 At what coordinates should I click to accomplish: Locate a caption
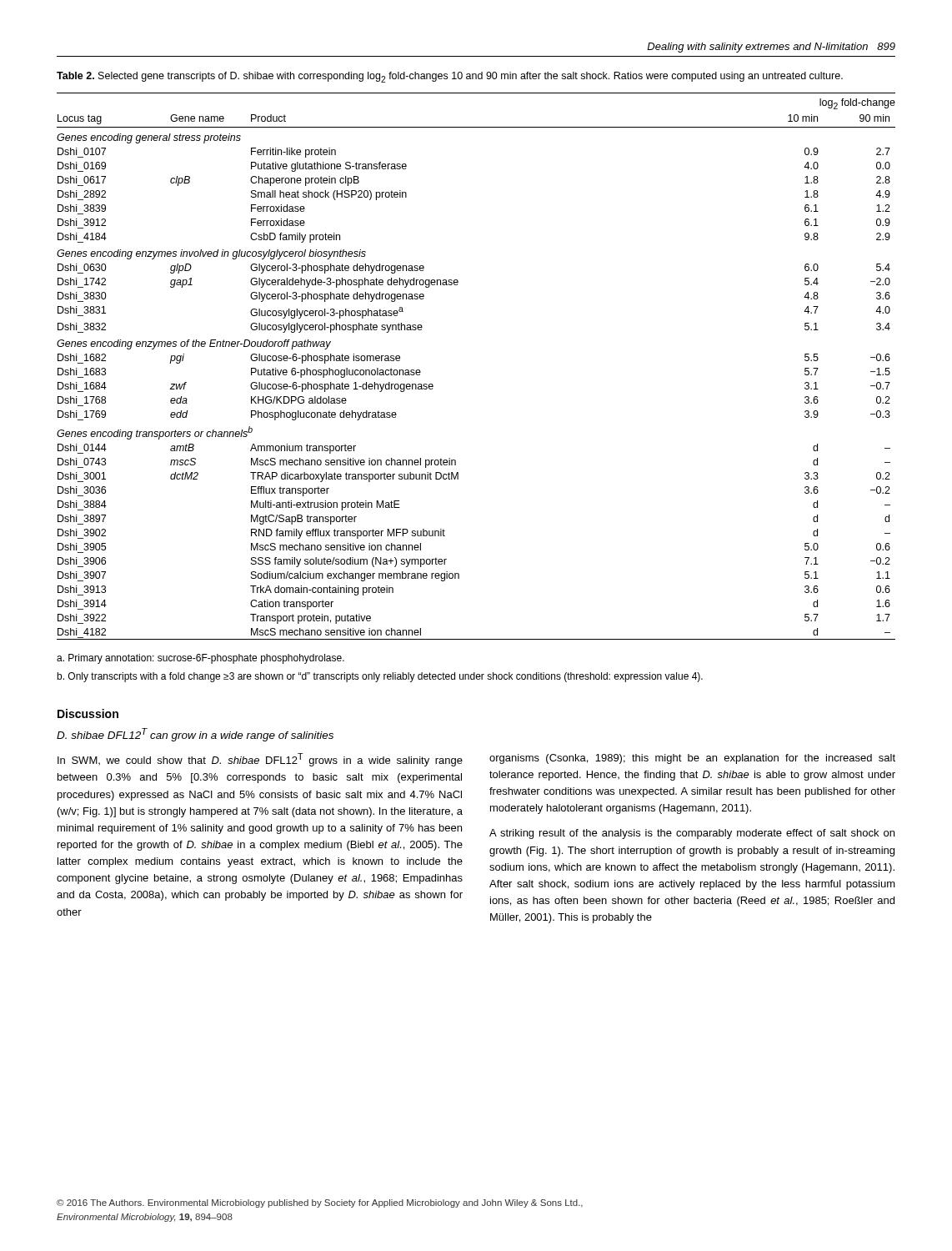(x=450, y=77)
